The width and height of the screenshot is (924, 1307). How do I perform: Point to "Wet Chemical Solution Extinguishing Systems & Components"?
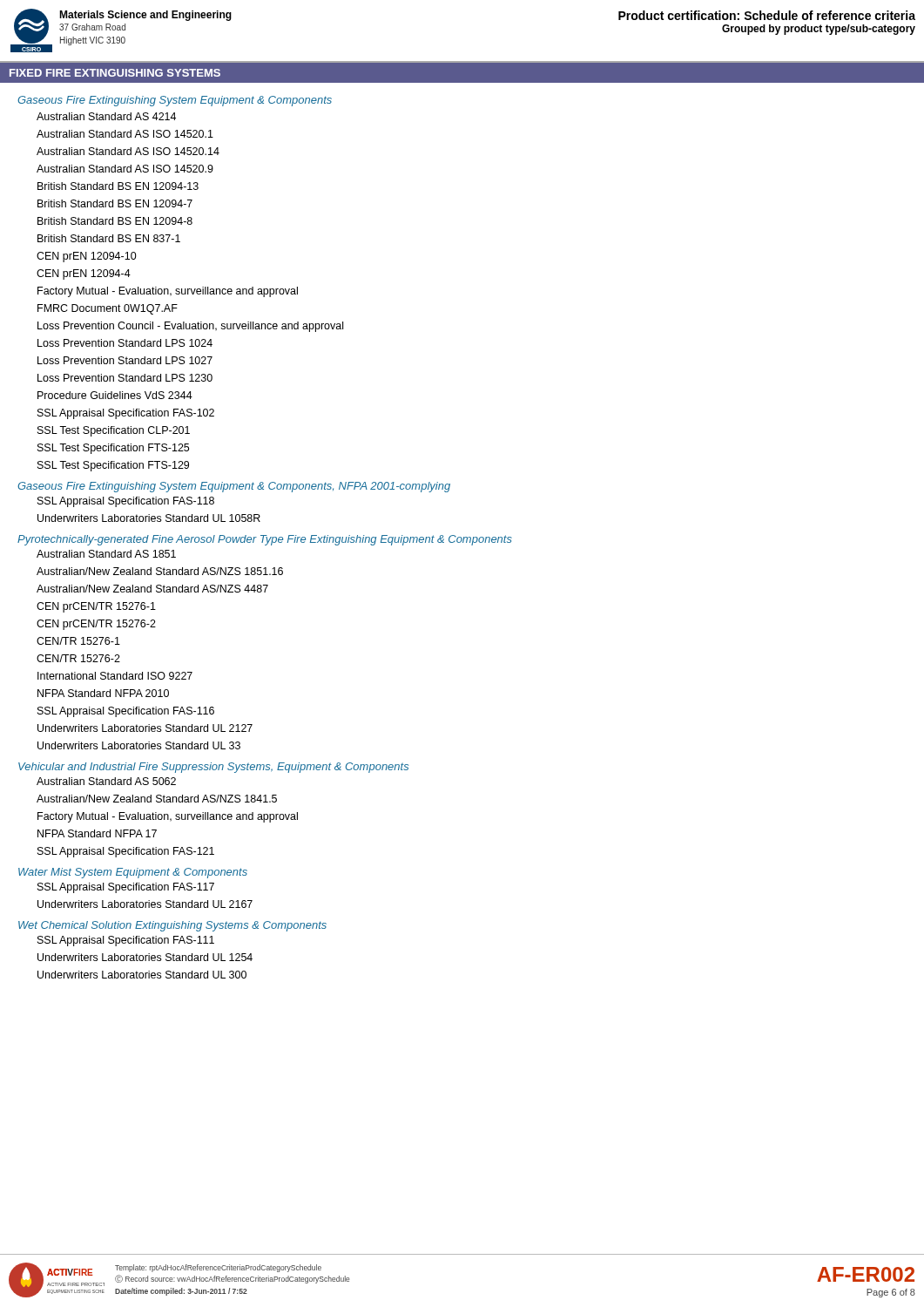point(172,926)
